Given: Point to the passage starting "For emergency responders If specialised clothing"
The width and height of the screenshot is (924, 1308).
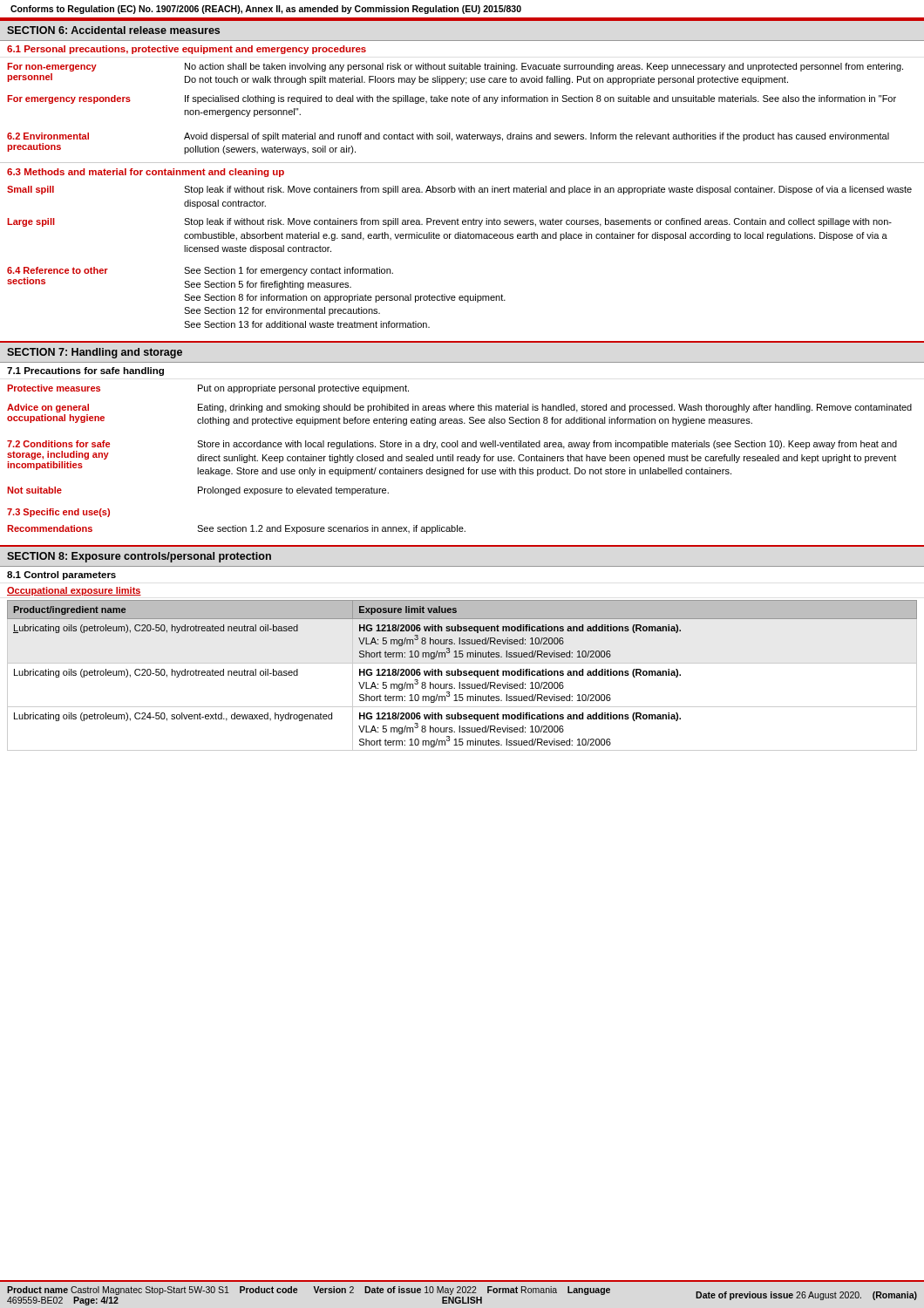Looking at the screenshot, I should click(x=462, y=106).
